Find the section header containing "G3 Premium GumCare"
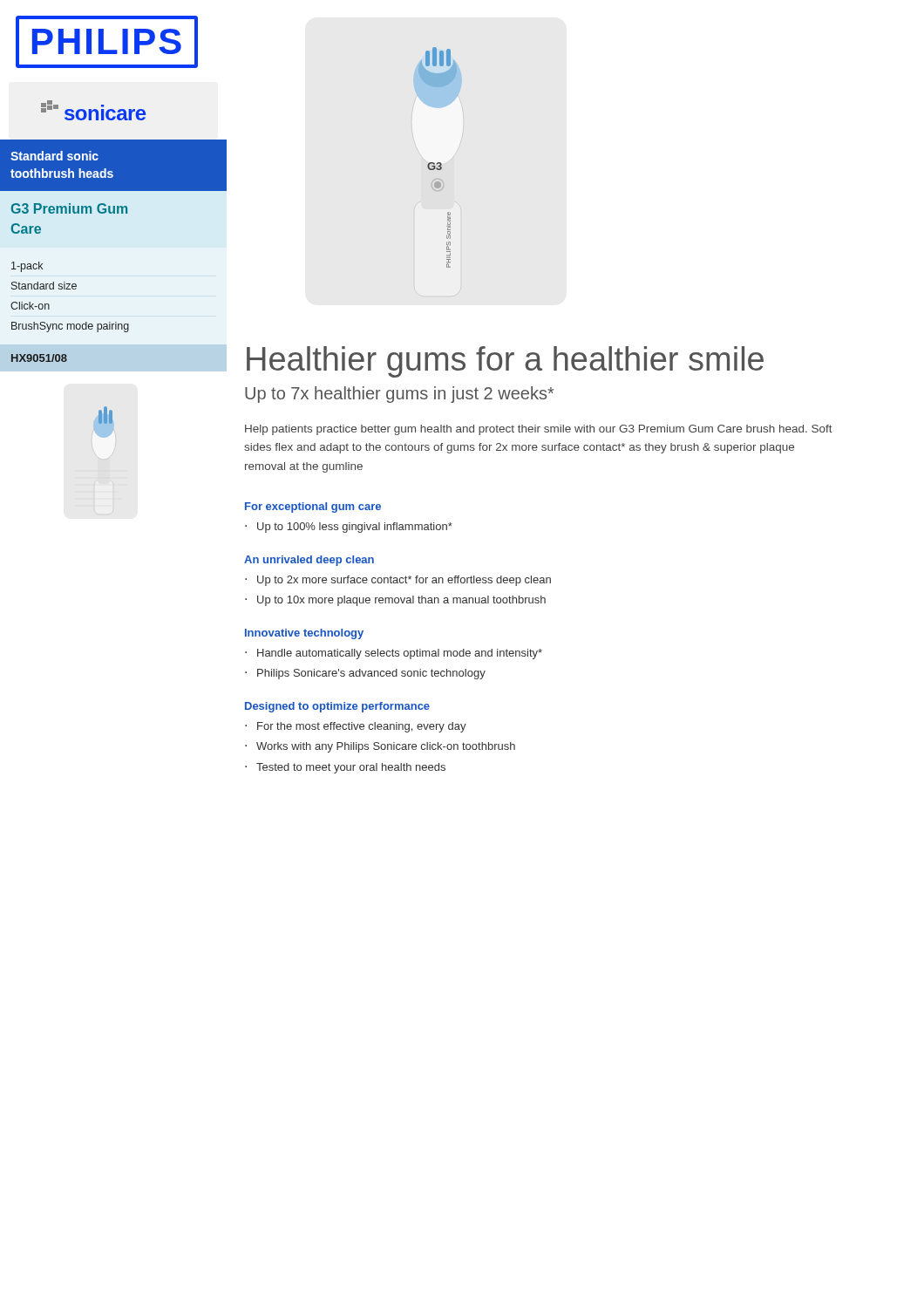The height and width of the screenshot is (1308, 924). 69,219
